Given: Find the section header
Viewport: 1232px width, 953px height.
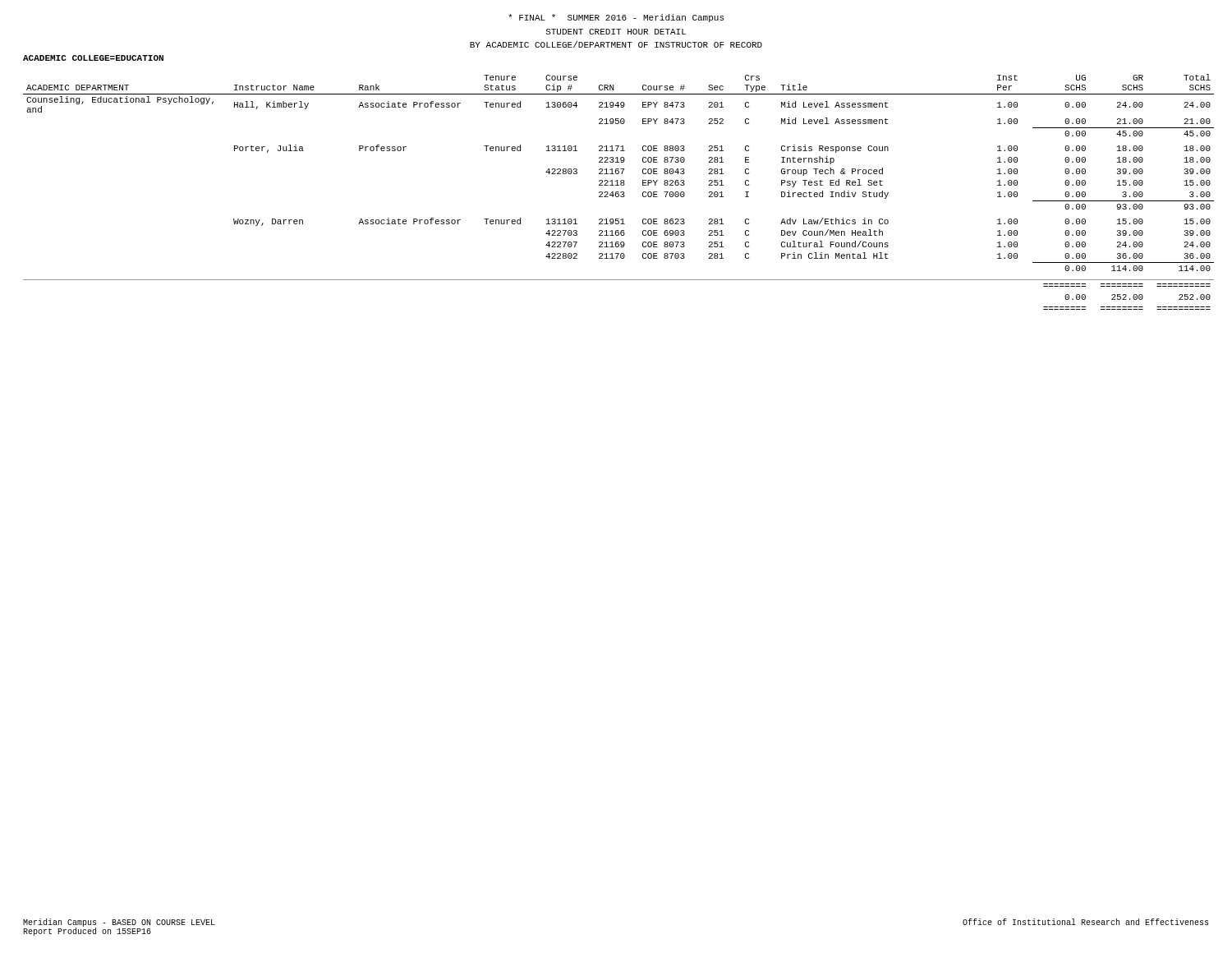Looking at the screenshot, I should click(x=94, y=58).
